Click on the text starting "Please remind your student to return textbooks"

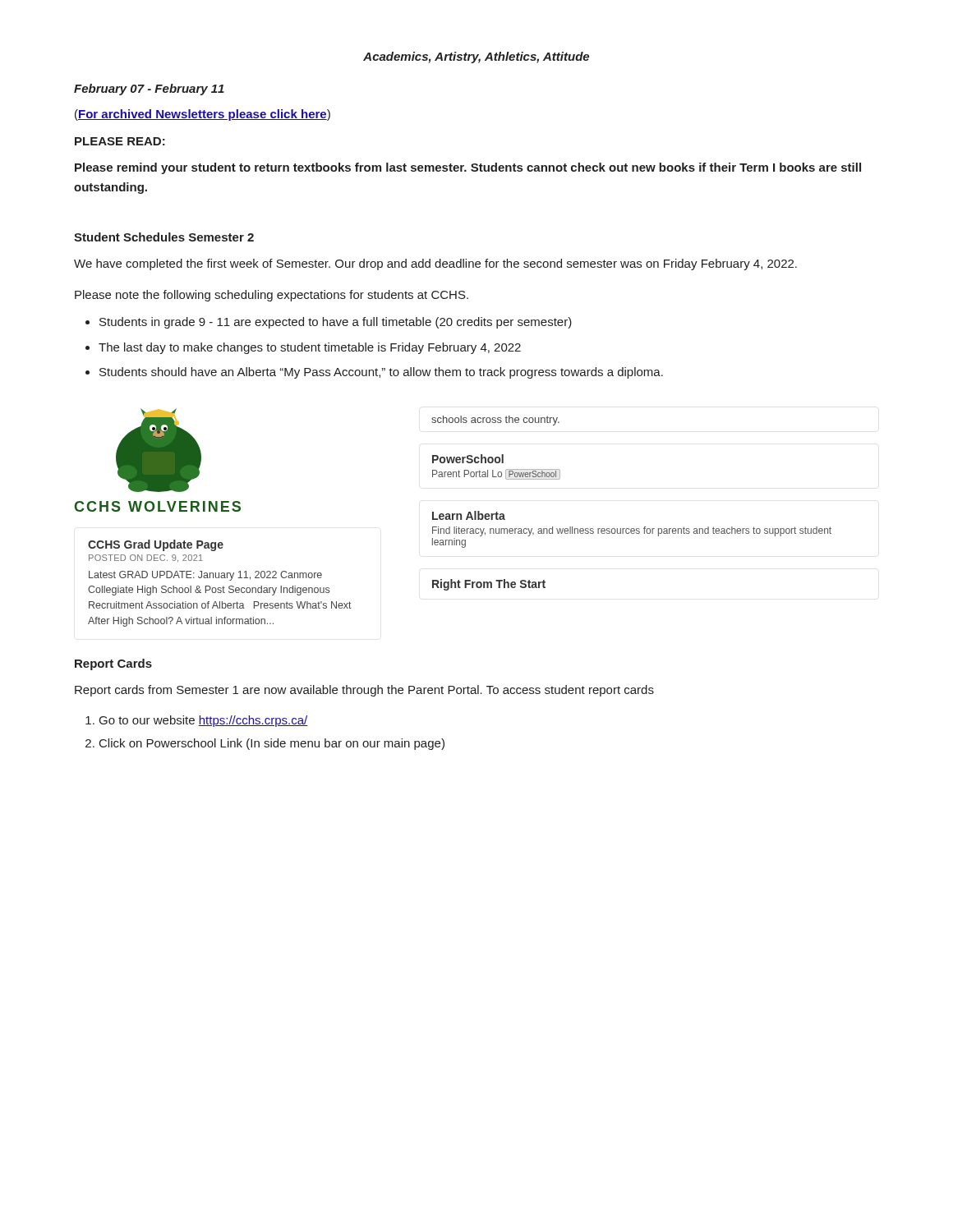point(468,177)
